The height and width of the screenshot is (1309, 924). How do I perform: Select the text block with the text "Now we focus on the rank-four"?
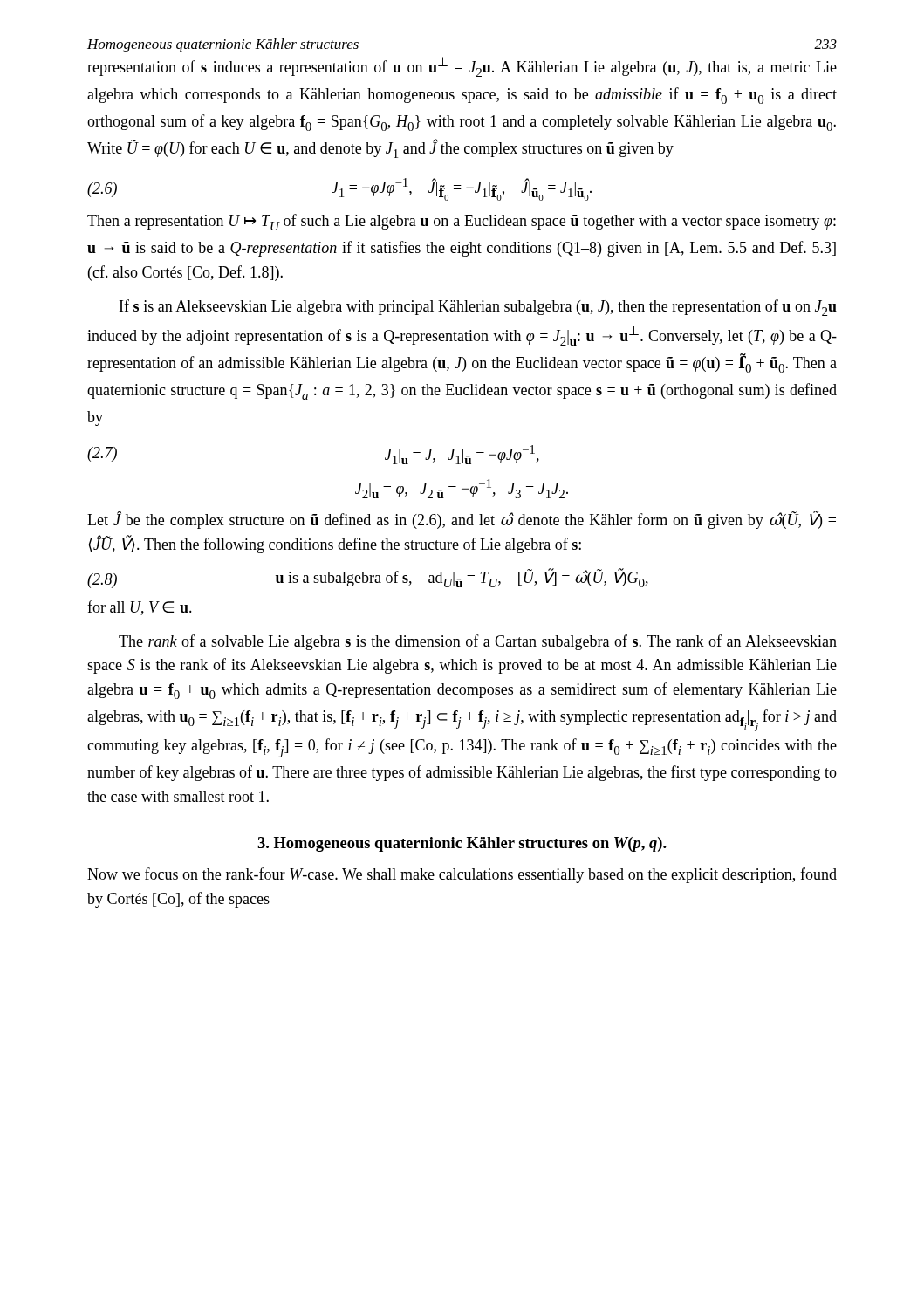[462, 888]
